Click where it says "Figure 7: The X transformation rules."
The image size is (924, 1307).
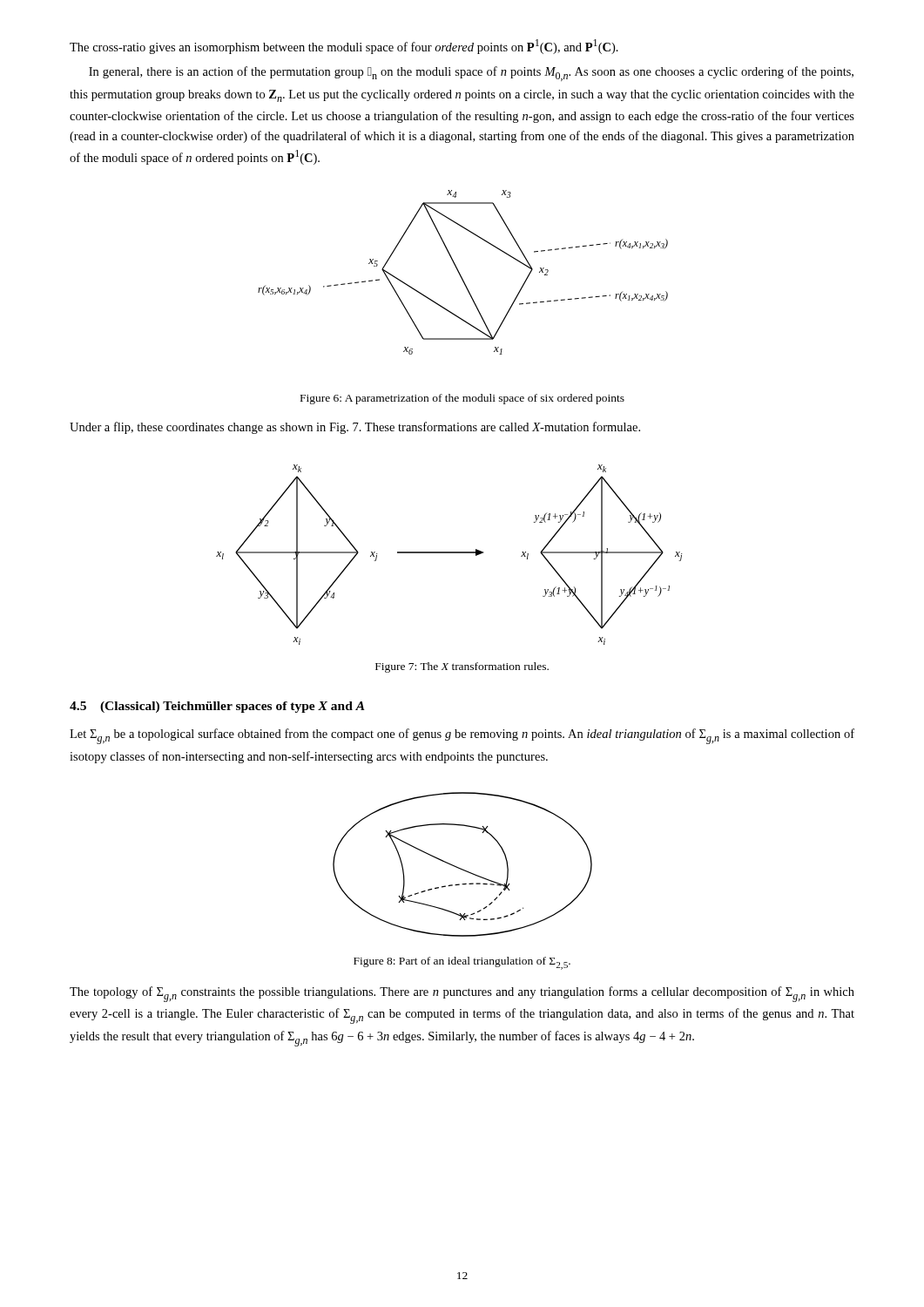[x=462, y=666]
